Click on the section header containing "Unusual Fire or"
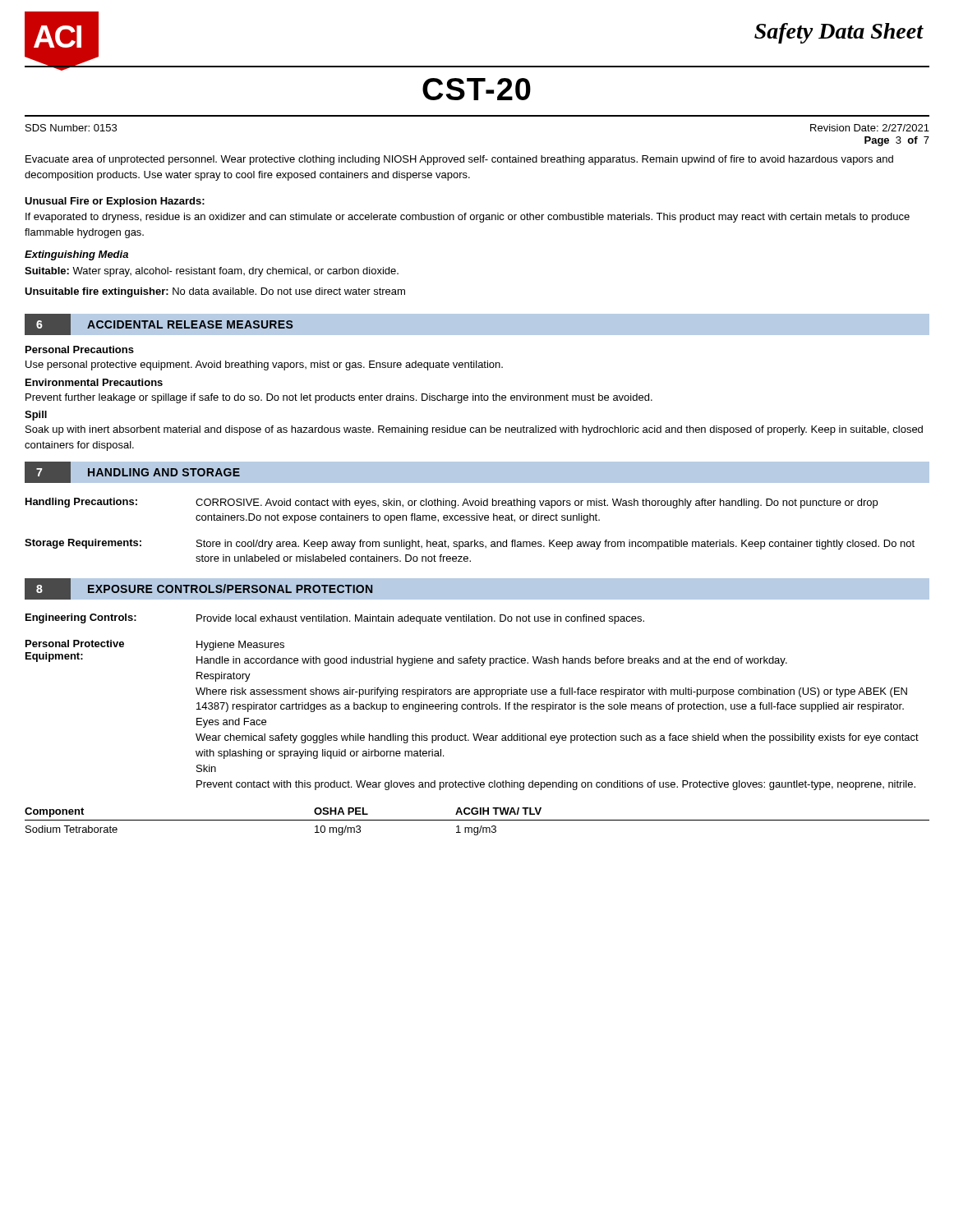Viewport: 954px width, 1232px height. 115,201
